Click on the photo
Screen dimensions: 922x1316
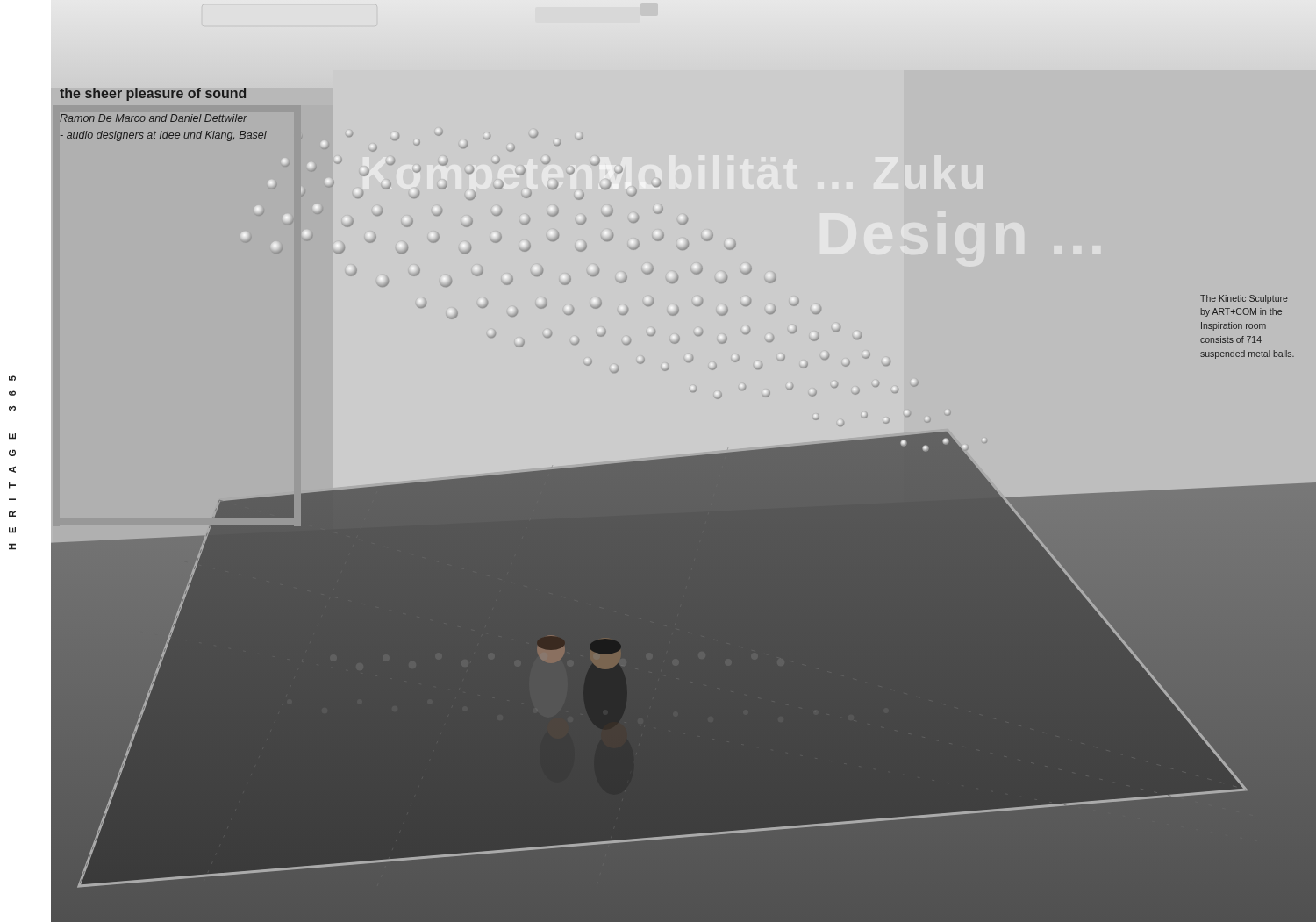[x=671, y=461]
